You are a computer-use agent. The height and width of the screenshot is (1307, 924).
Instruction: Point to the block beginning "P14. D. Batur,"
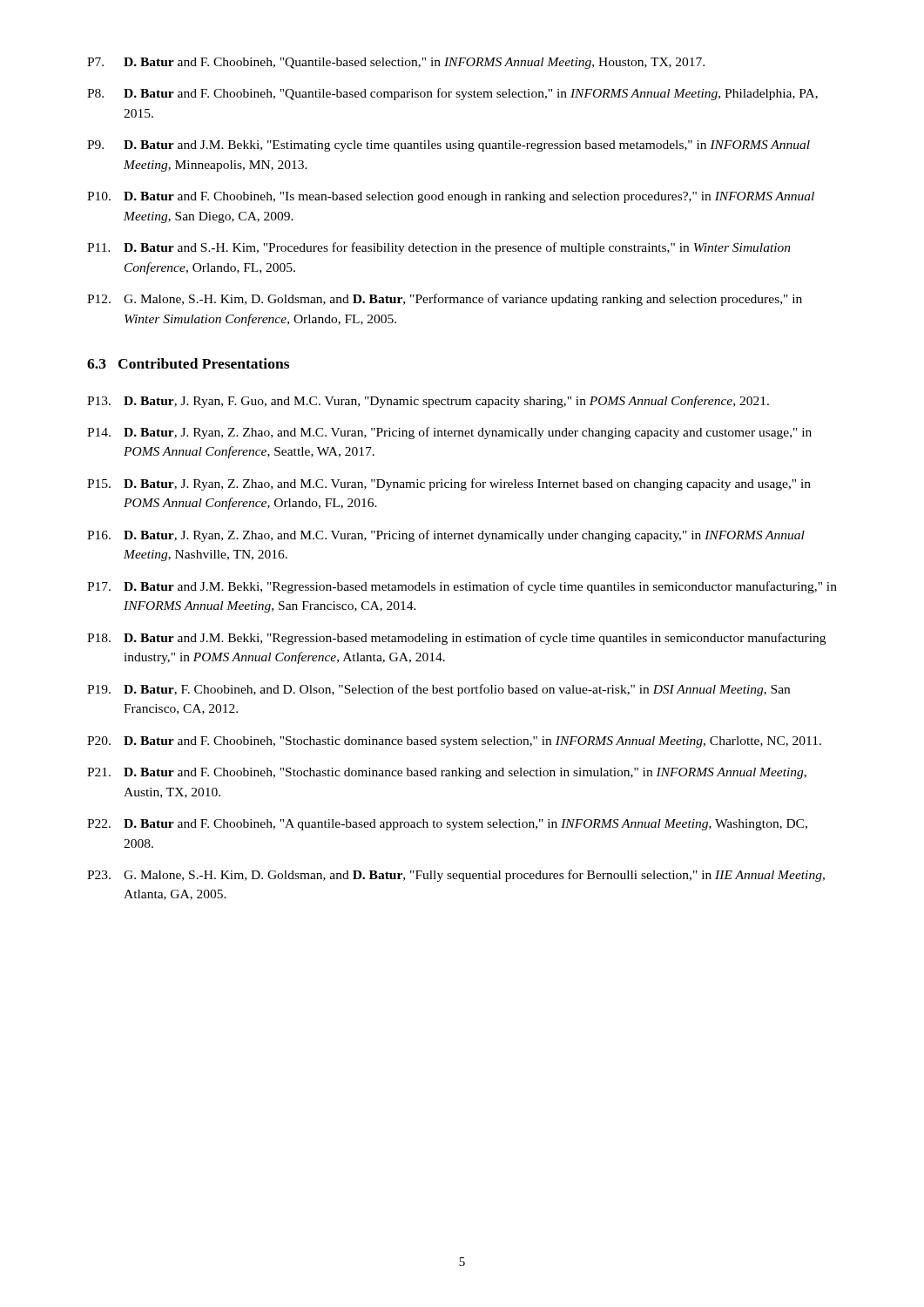[x=462, y=442]
